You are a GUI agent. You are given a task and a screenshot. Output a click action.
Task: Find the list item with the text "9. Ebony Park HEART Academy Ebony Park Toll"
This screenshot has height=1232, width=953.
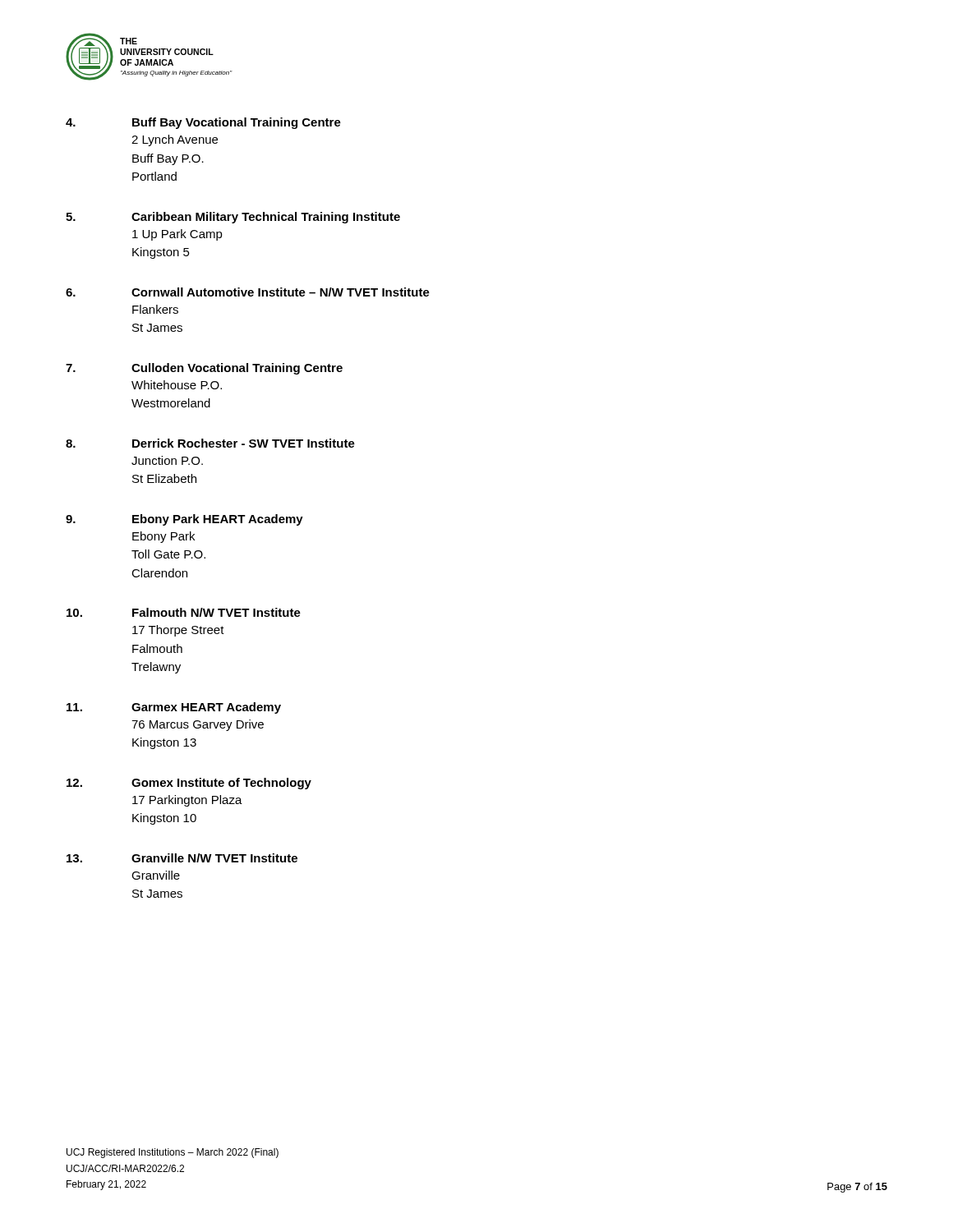point(184,520)
